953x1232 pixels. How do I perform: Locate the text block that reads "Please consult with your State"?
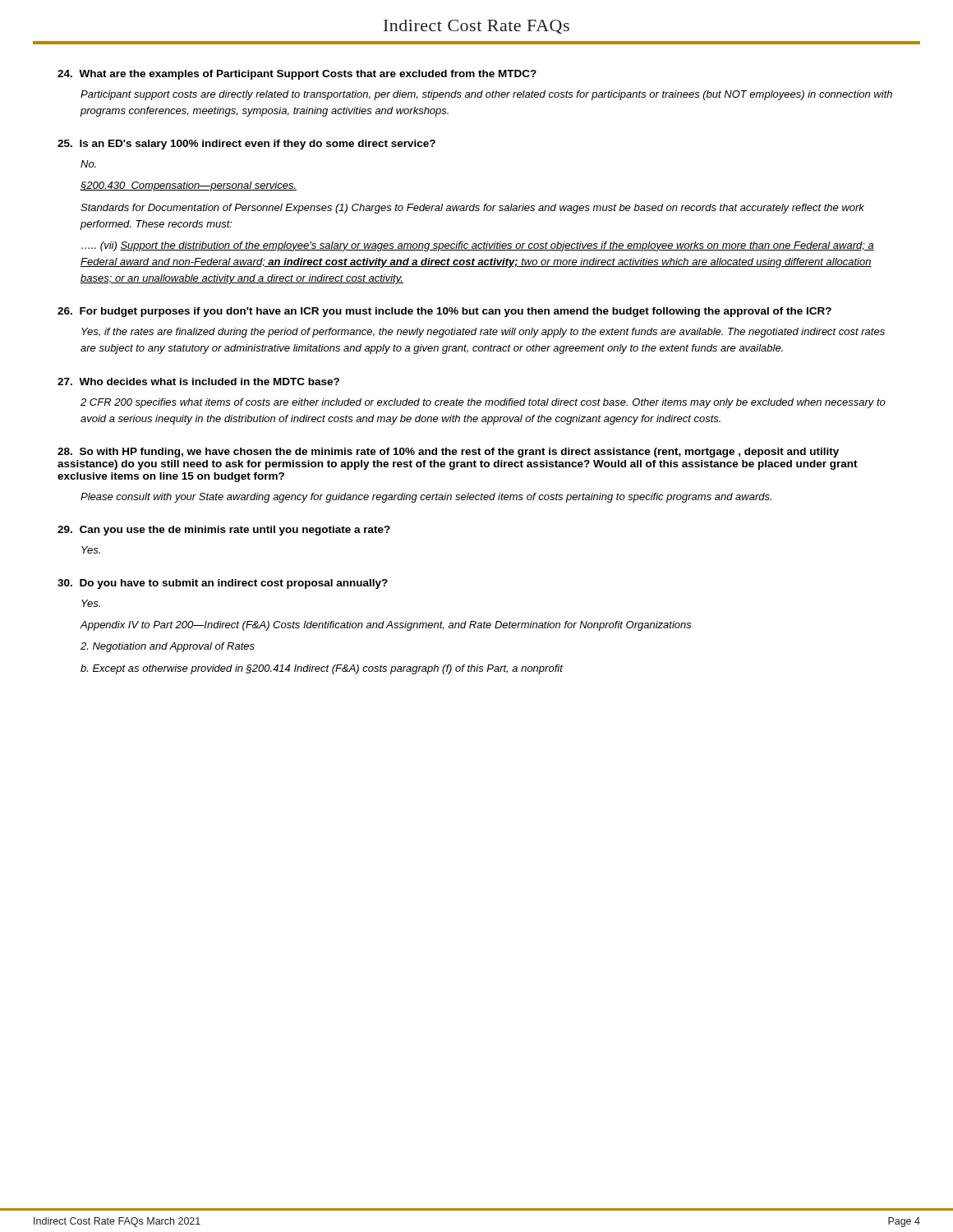pyautogui.click(x=488, y=497)
